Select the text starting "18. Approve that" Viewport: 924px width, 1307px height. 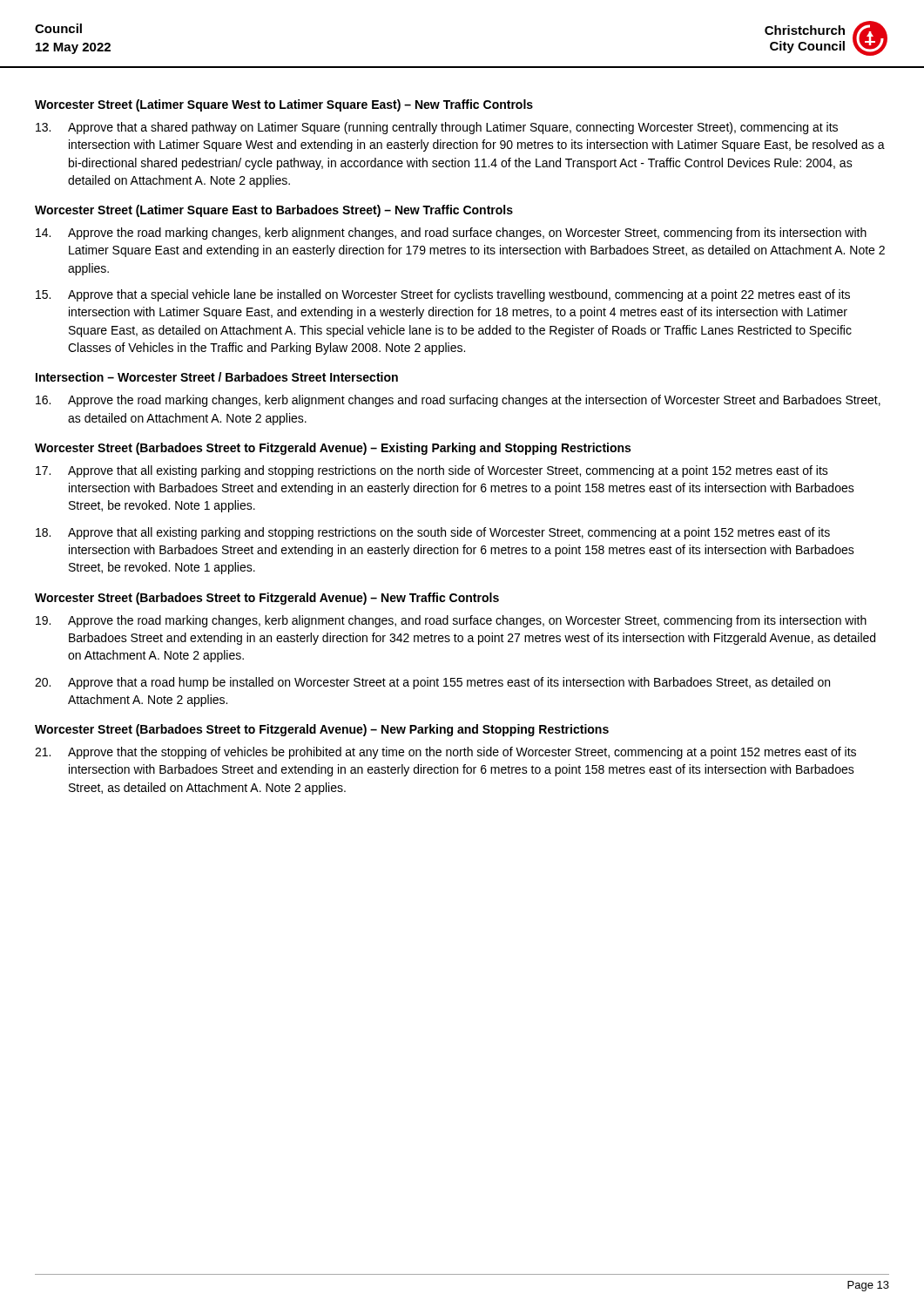(462, 550)
